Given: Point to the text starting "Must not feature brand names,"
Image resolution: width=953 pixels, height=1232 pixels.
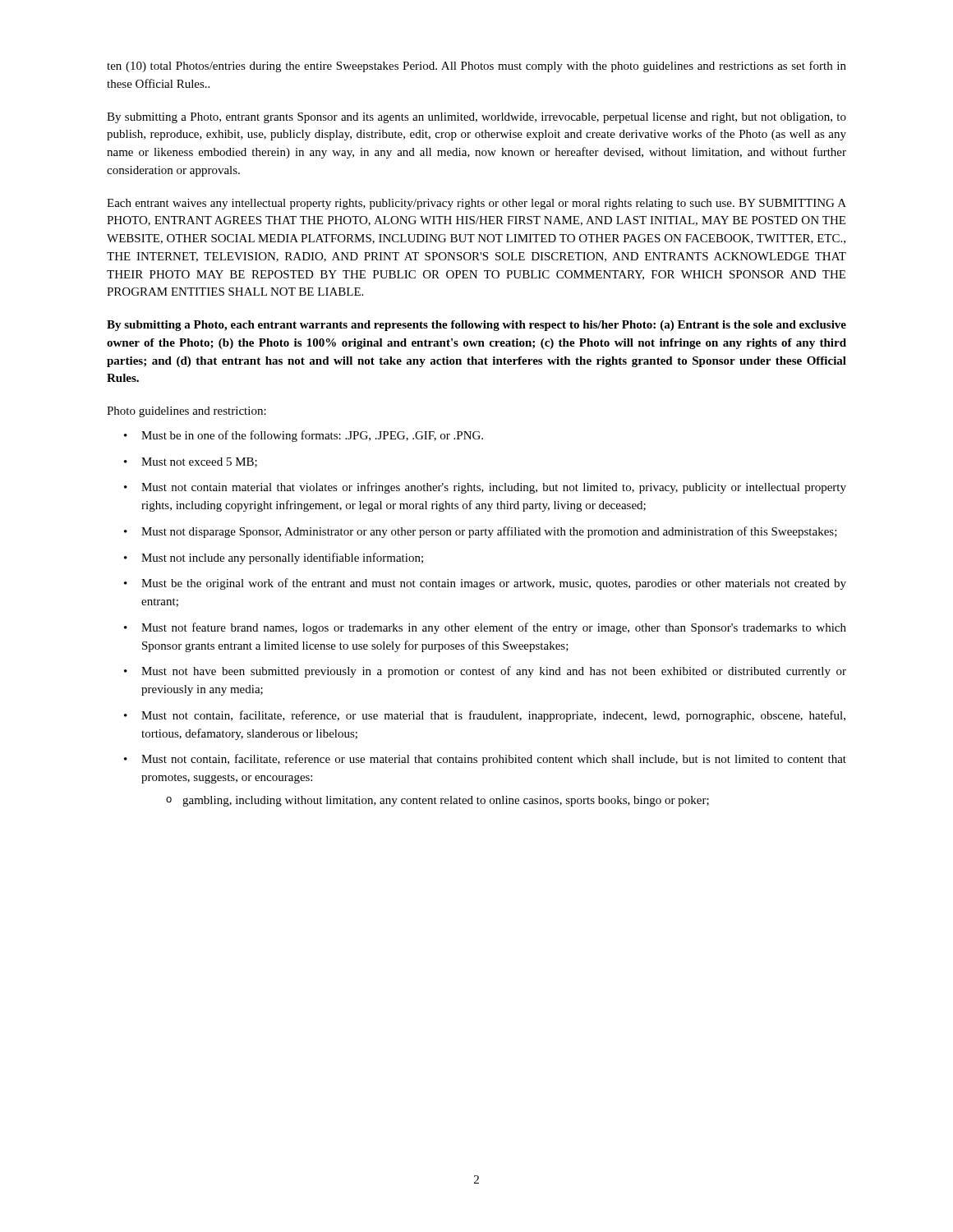Looking at the screenshot, I should (x=494, y=636).
